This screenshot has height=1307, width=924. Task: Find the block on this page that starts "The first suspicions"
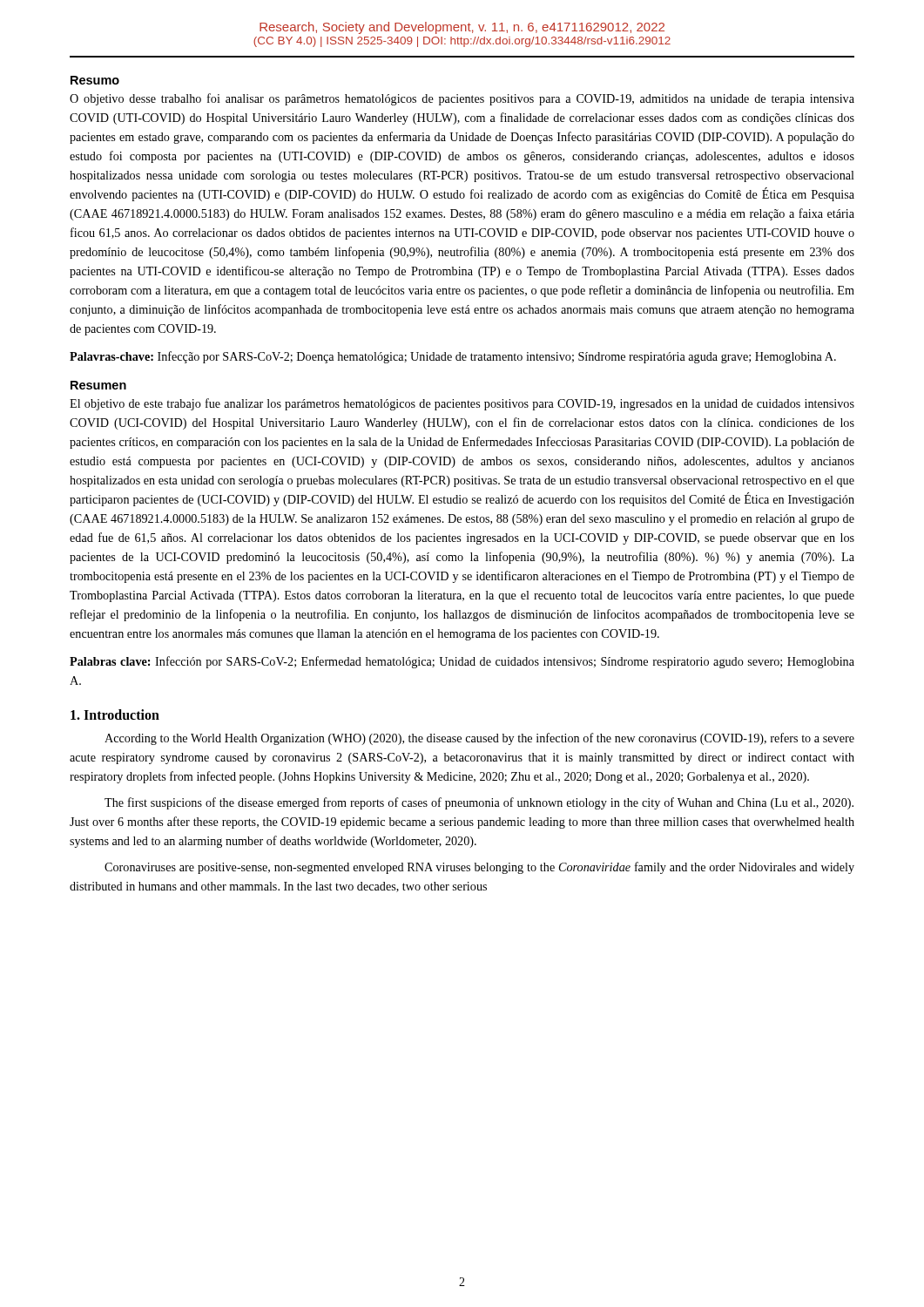pyautogui.click(x=462, y=822)
